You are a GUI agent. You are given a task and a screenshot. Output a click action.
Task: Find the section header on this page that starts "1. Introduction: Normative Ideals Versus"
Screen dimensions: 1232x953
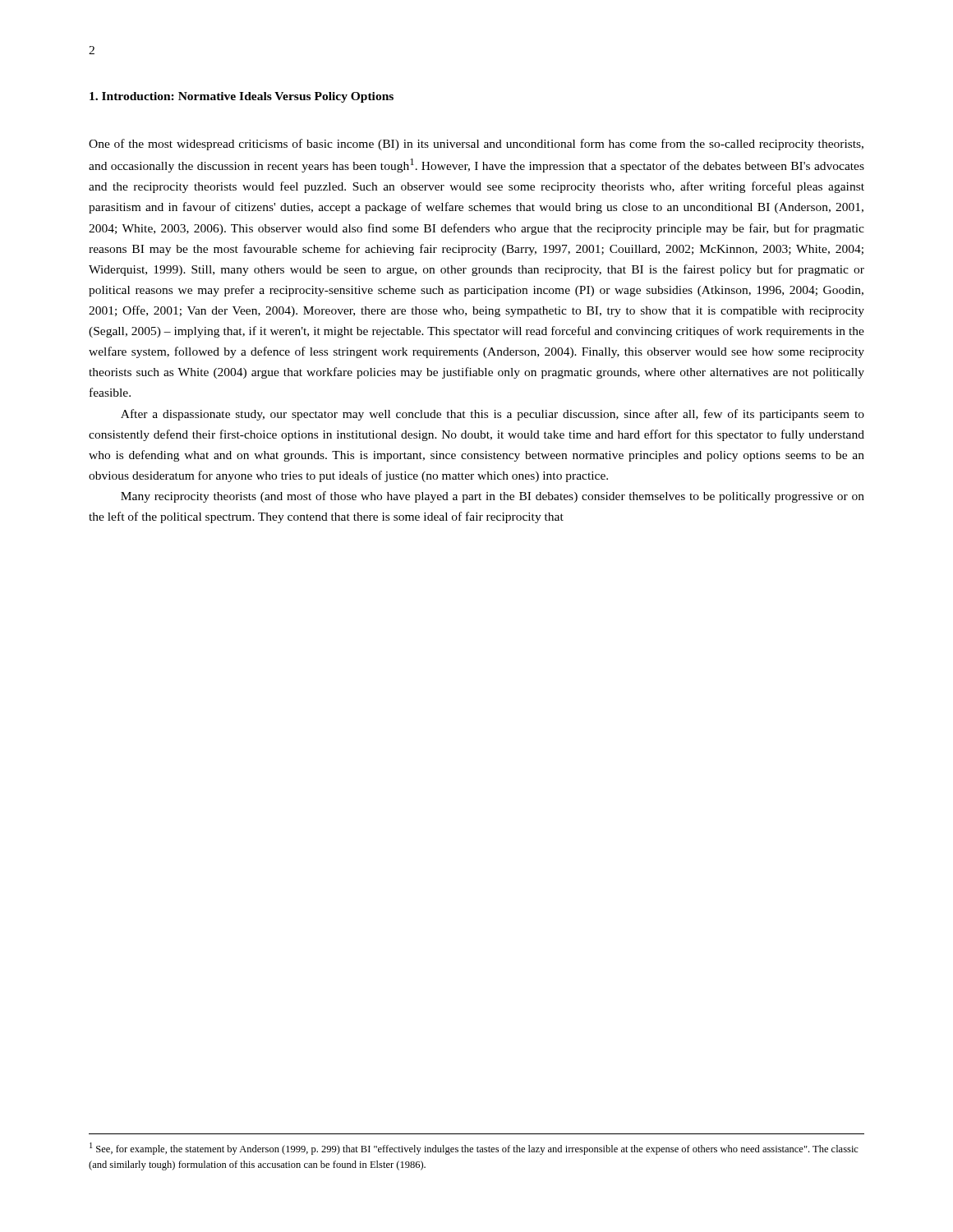[x=241, y=96]
